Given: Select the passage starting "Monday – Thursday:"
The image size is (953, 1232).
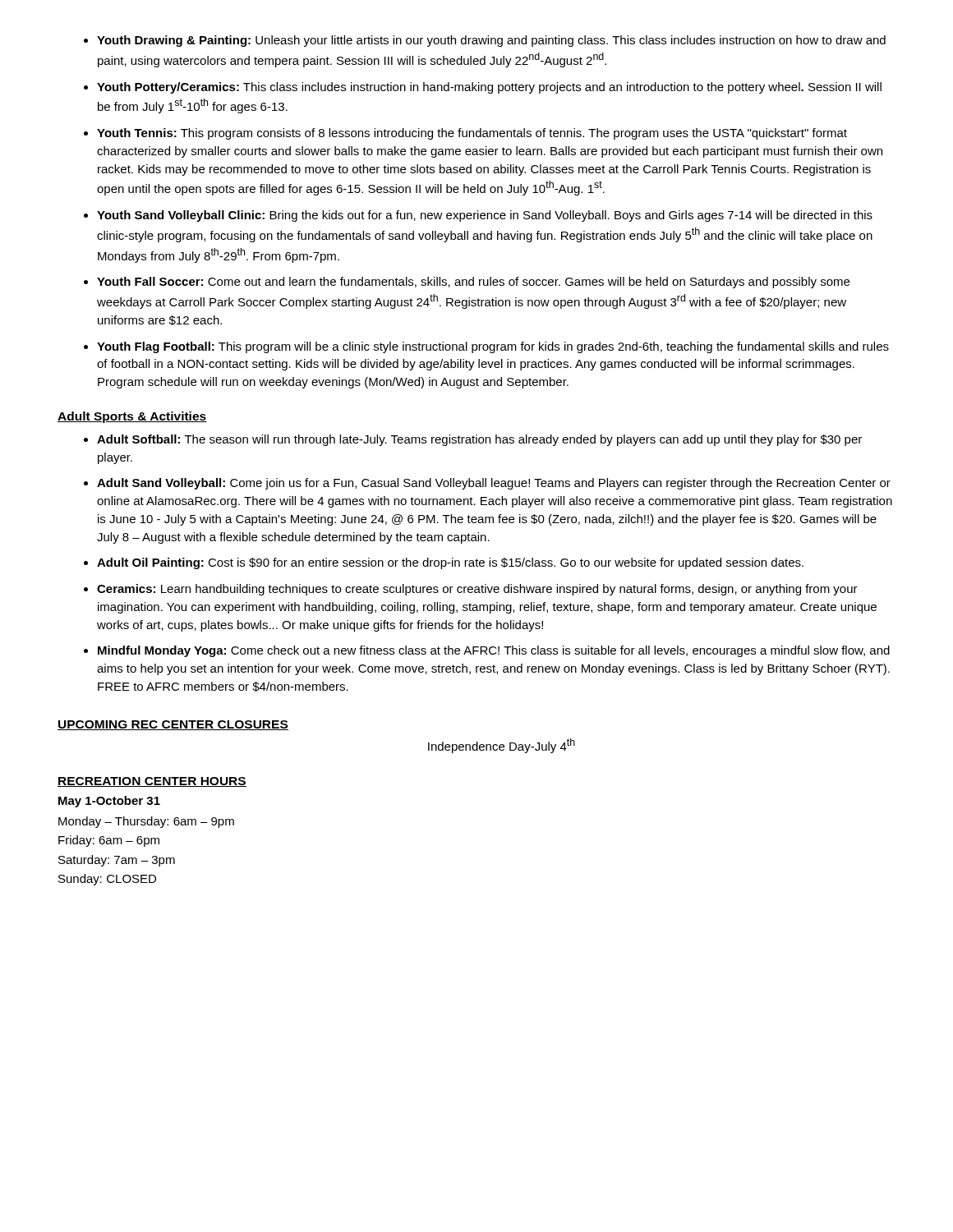Looking at the screenshot, I should 146,821.
